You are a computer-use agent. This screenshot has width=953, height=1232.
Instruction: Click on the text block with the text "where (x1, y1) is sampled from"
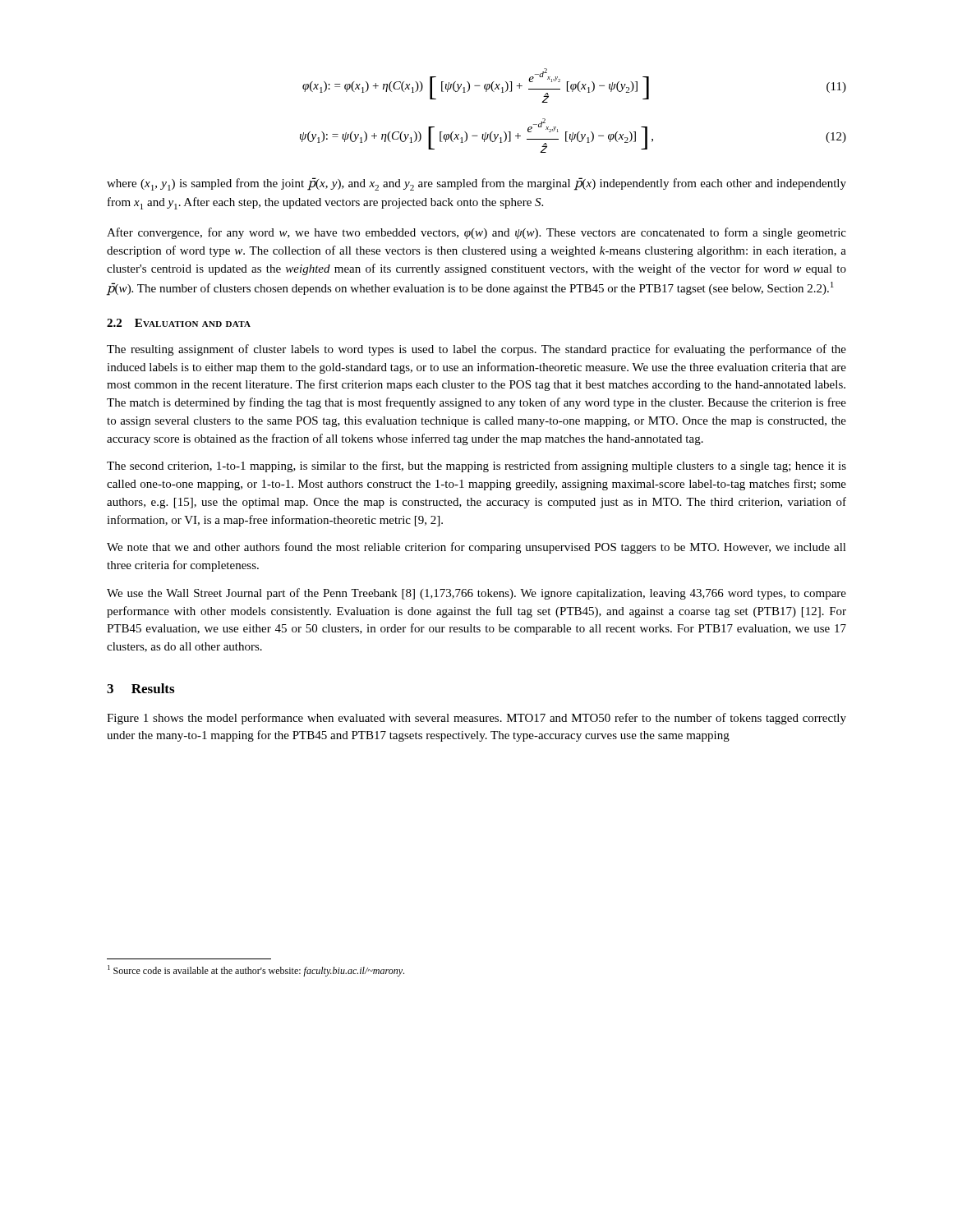coord(476,194)
